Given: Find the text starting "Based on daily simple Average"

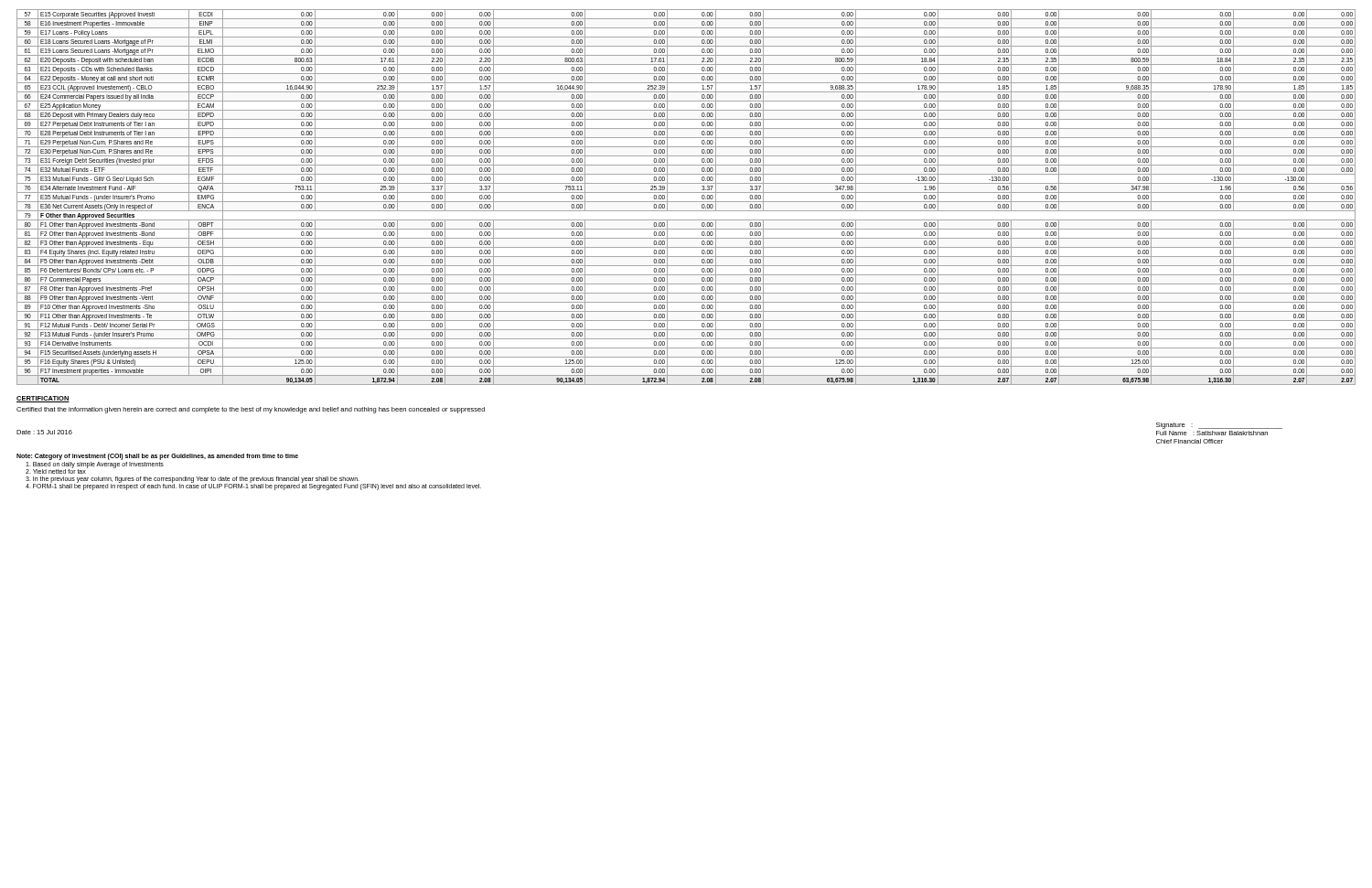Looking at the screenshot, I should [x=95, y=464].
